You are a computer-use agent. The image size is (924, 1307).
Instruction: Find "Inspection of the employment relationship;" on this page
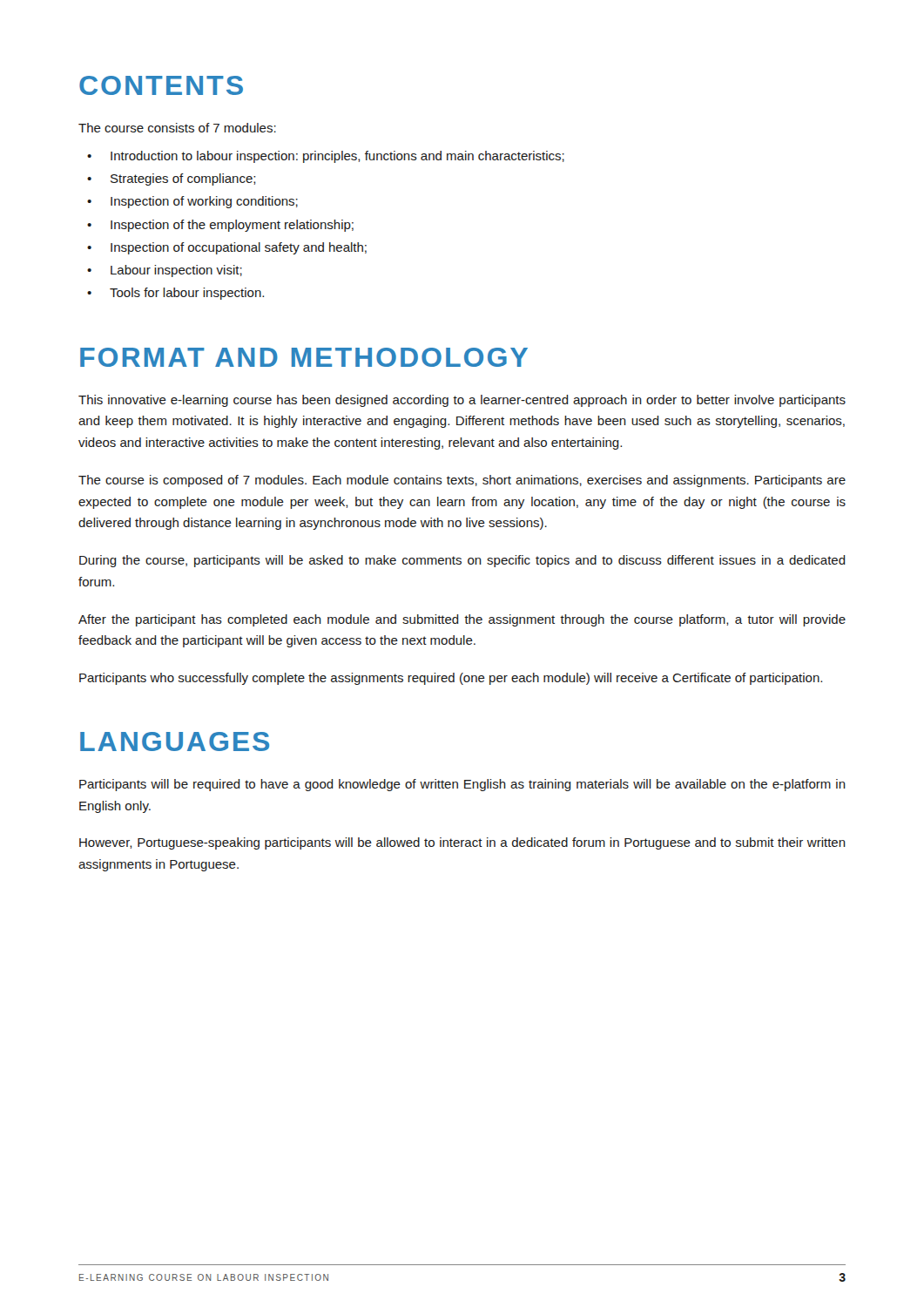point(232,224)
